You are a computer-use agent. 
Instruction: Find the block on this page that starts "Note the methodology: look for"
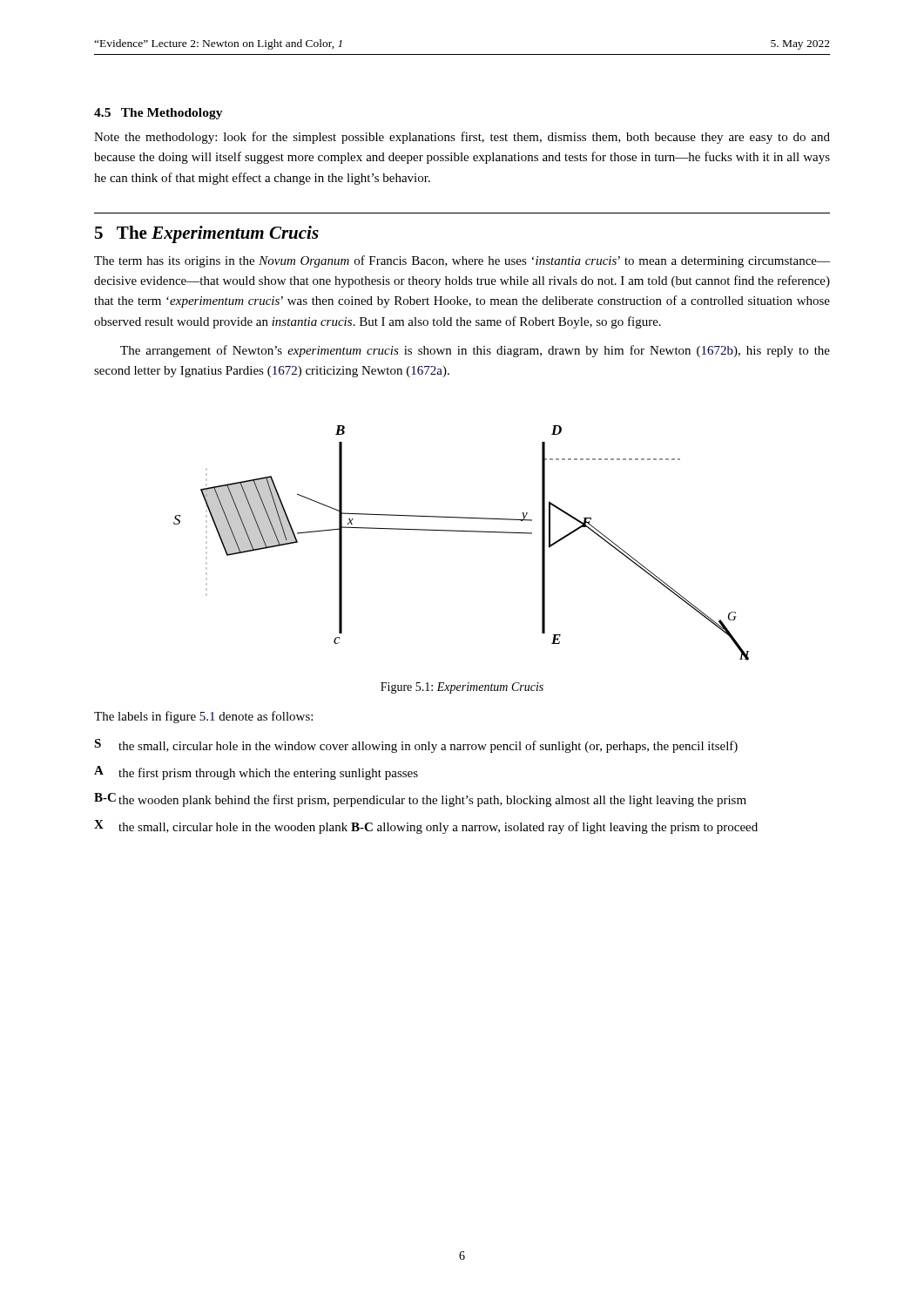point(462,158)
